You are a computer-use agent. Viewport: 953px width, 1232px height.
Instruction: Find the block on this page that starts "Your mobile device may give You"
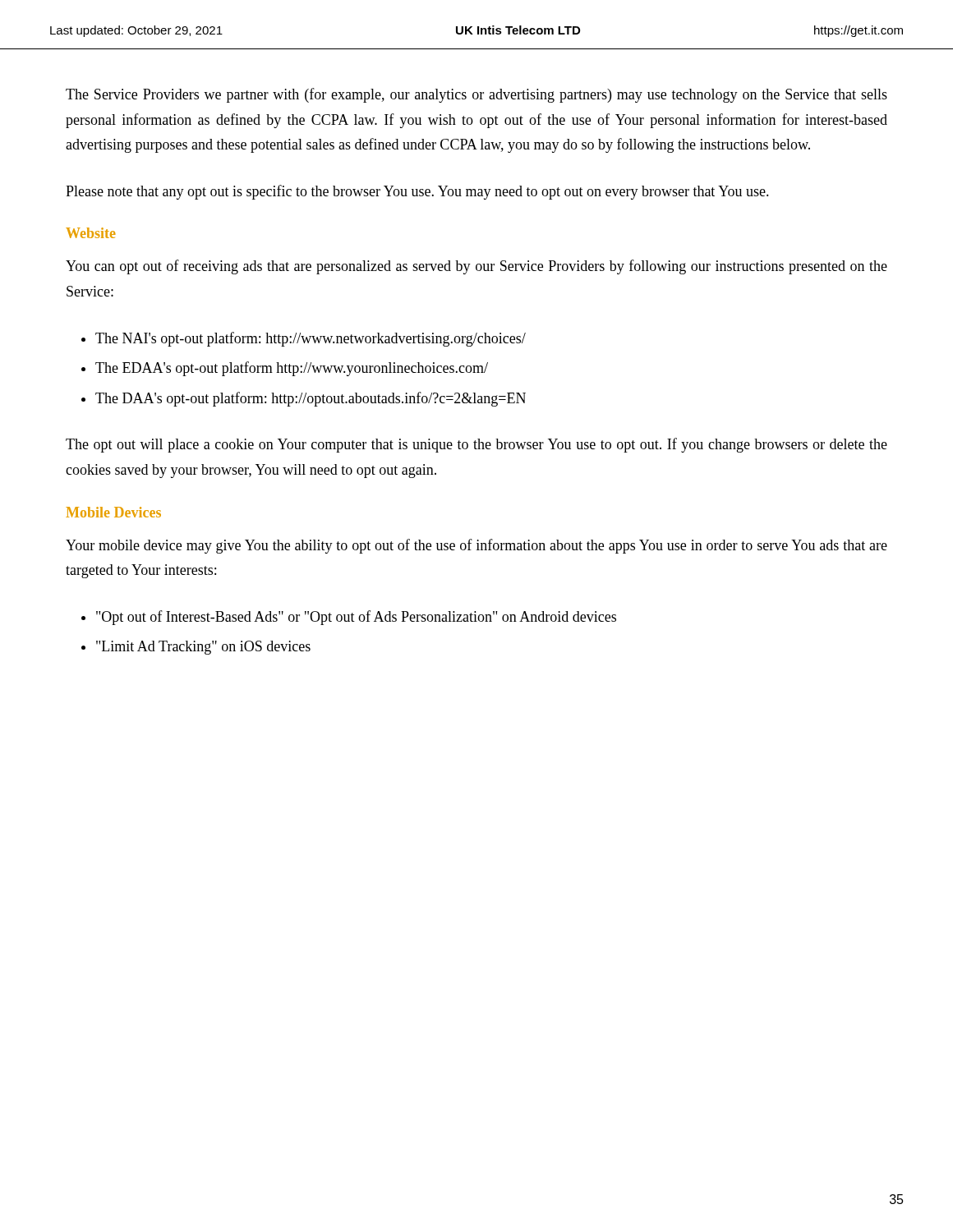[476, 558]
